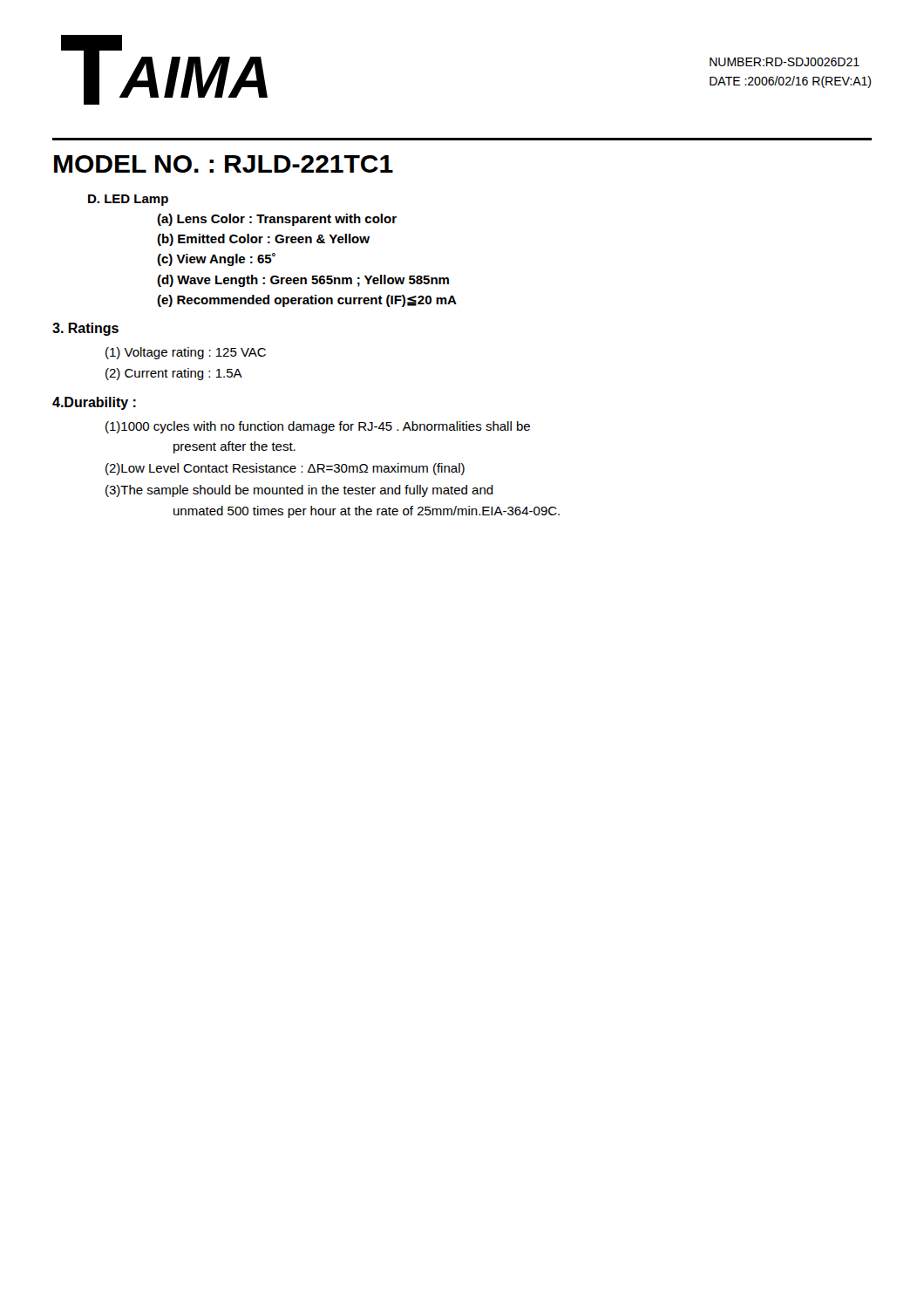
Task: Locate the title
Action: pyautogui.click(x=223, y=164)
